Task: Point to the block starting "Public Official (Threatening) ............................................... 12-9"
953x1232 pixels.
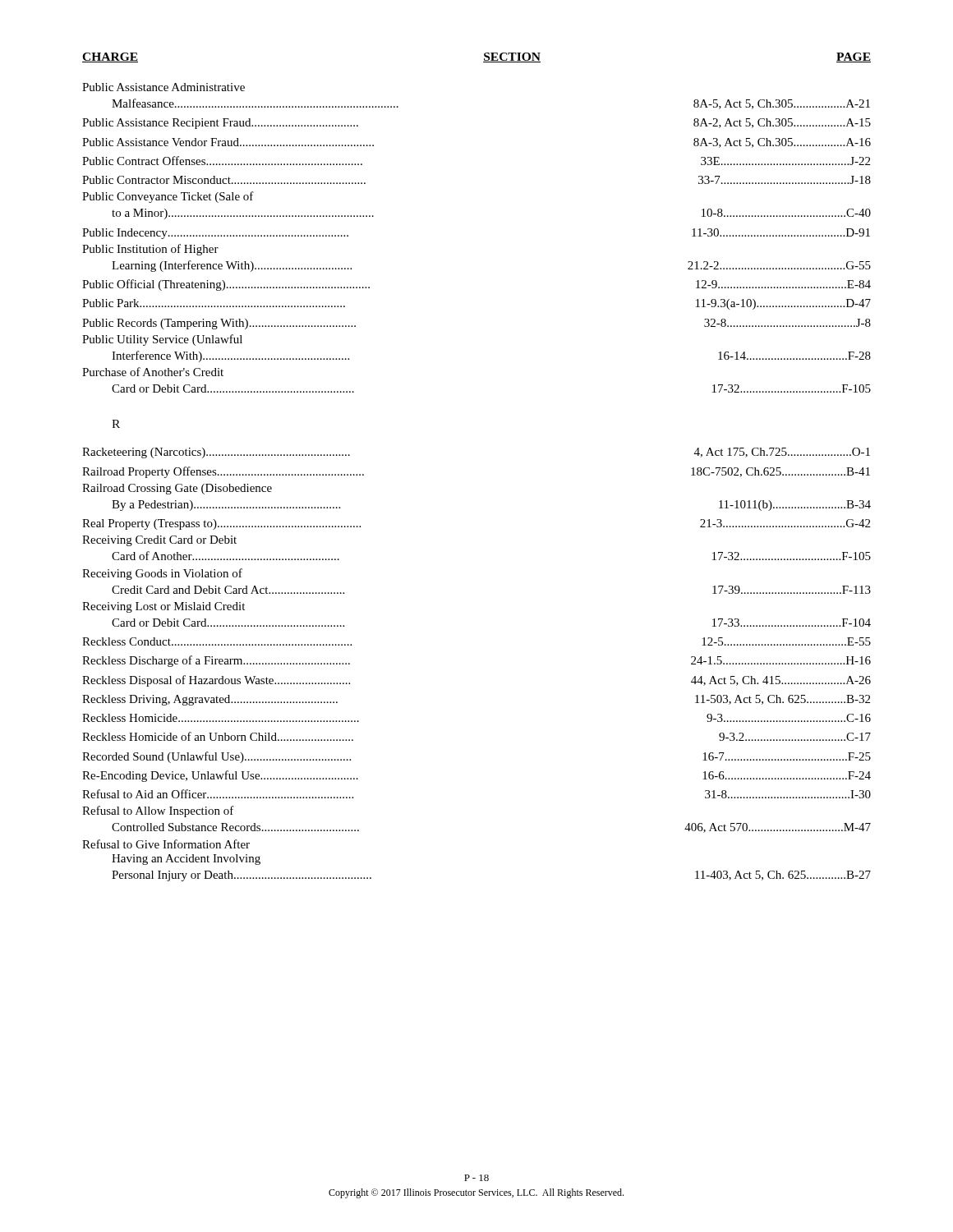Action: tap(150, 285)
